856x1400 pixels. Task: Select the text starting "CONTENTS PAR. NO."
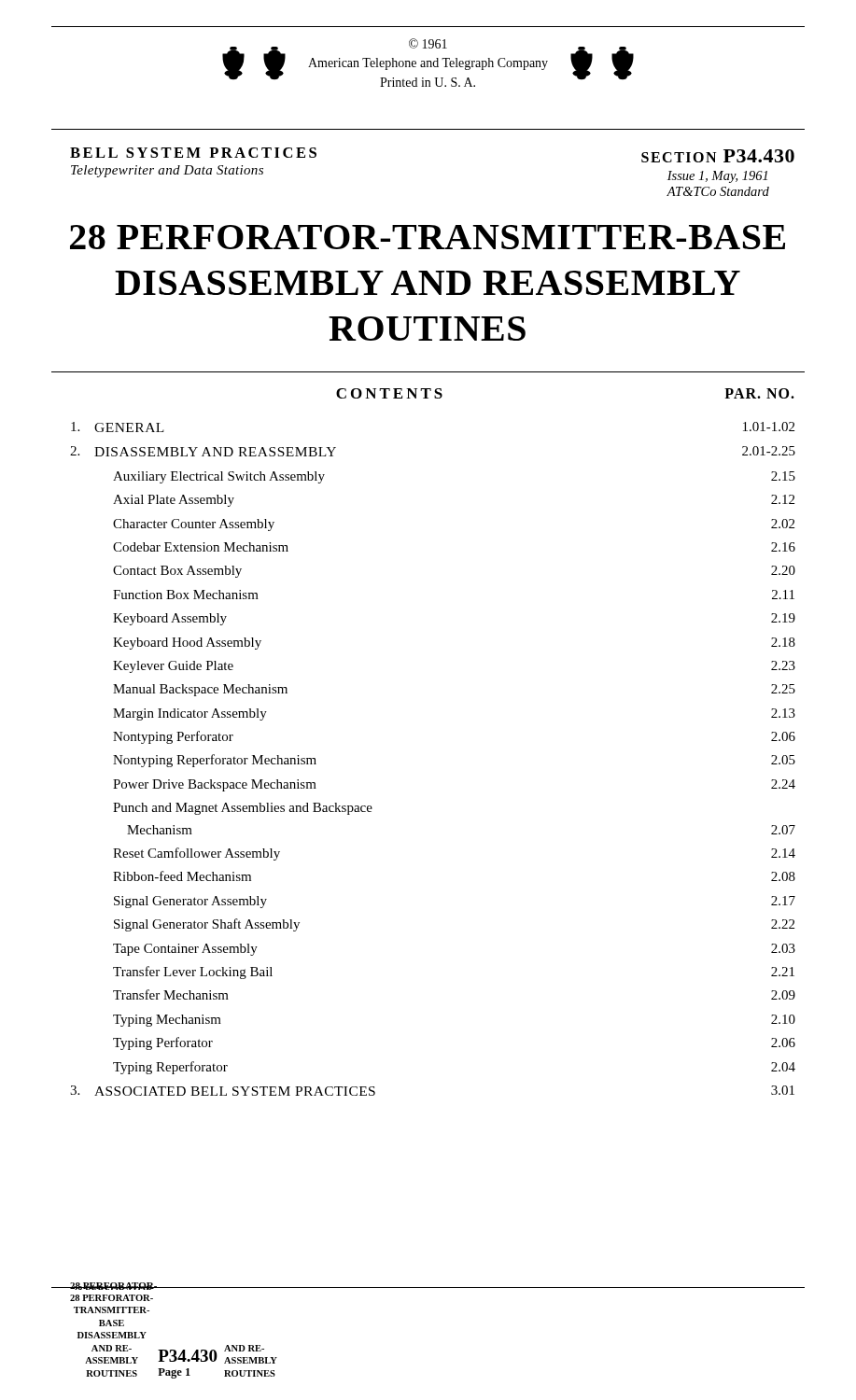tap(433, 394)
